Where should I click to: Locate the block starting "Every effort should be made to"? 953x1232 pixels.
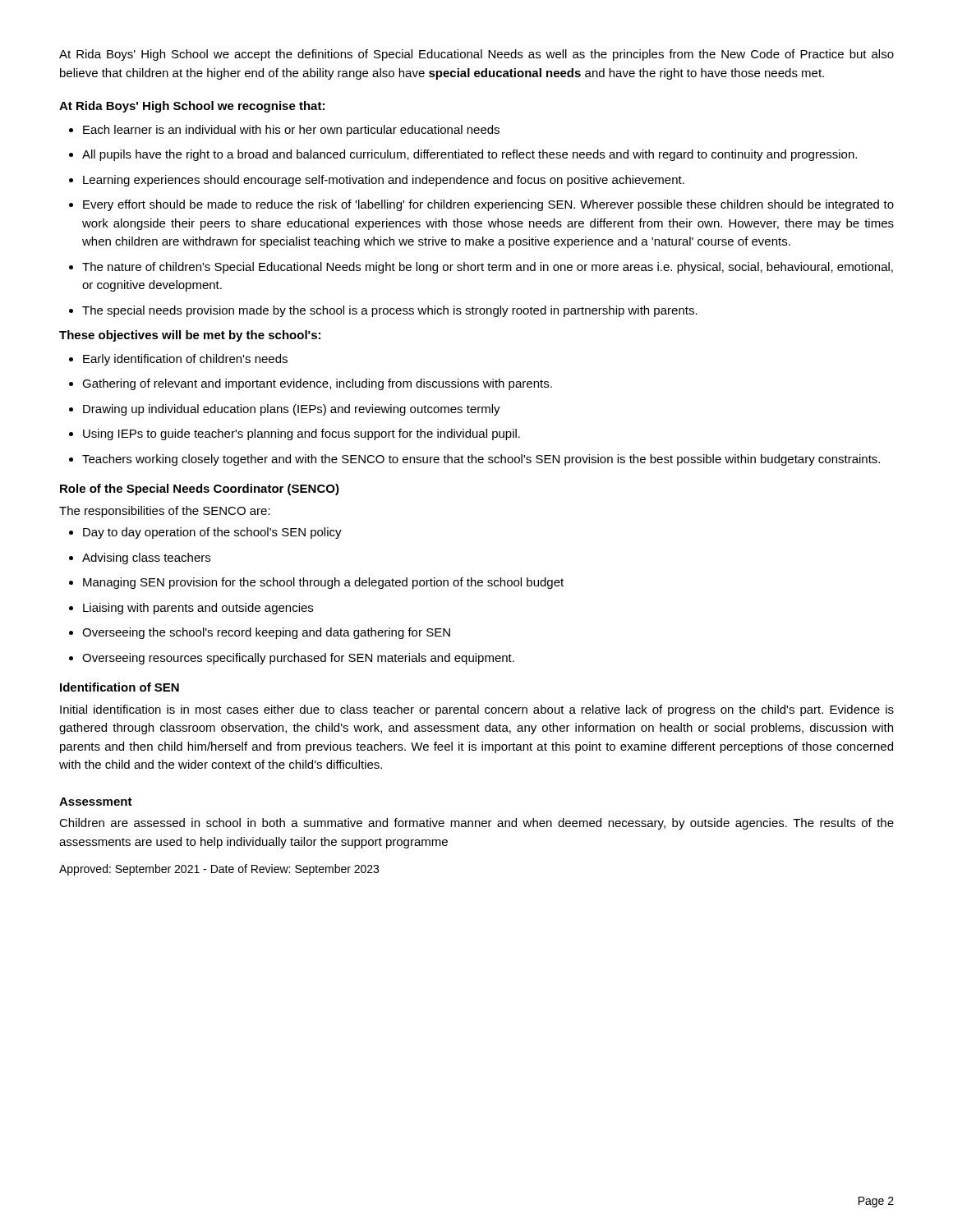(476, 223)
